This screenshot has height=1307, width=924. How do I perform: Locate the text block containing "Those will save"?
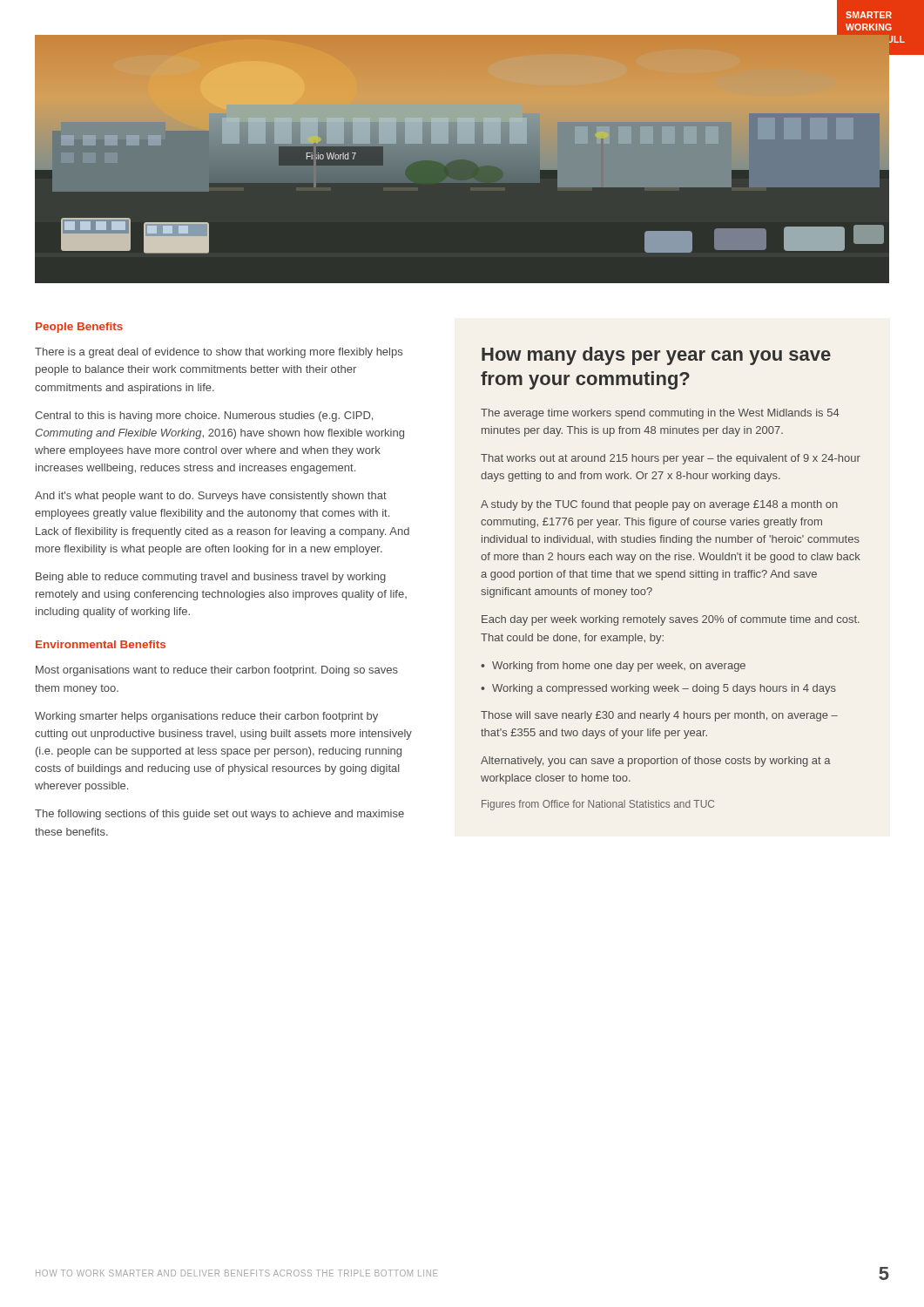(659, 723)
